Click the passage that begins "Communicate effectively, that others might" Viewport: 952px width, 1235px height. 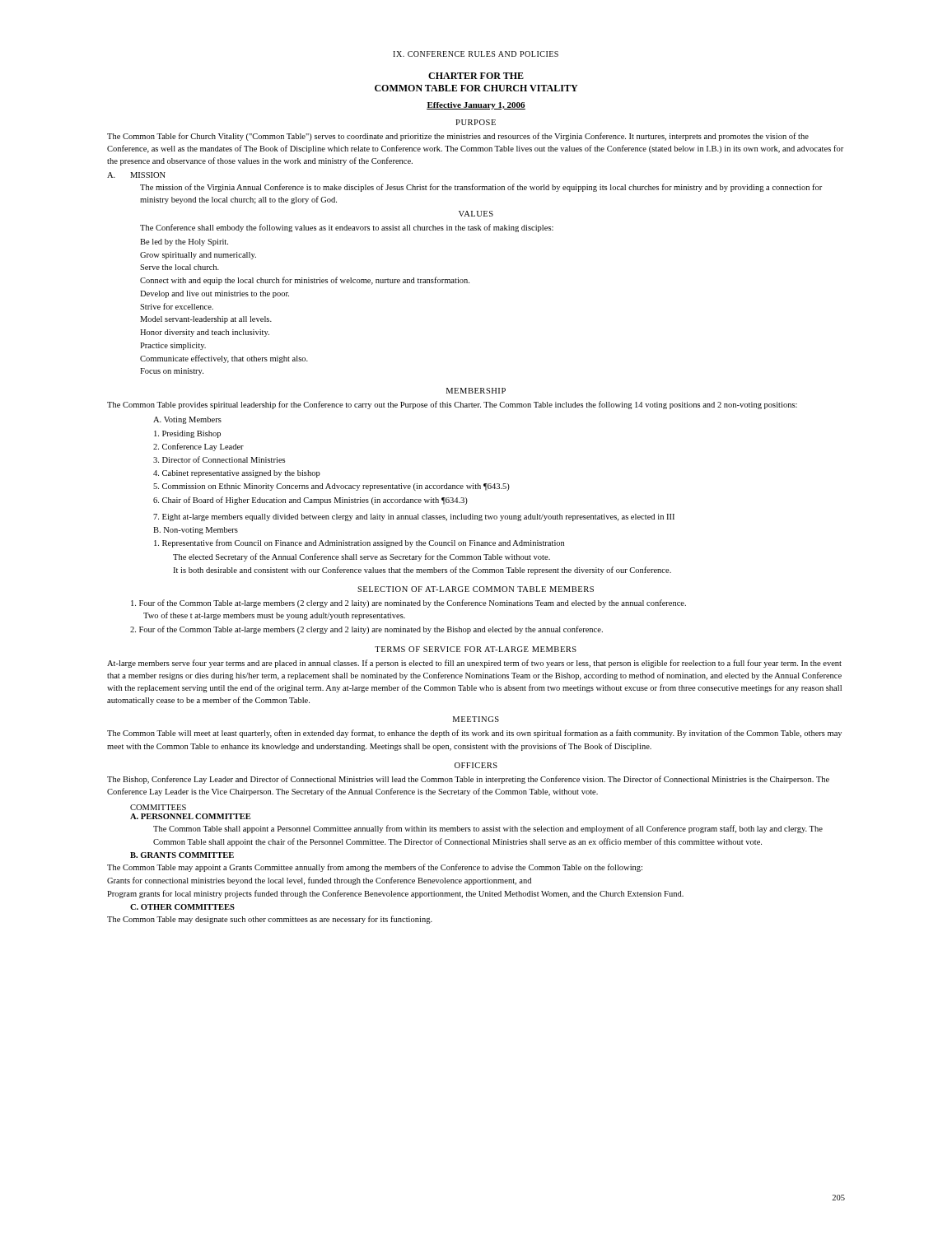(x=224, y=358)
